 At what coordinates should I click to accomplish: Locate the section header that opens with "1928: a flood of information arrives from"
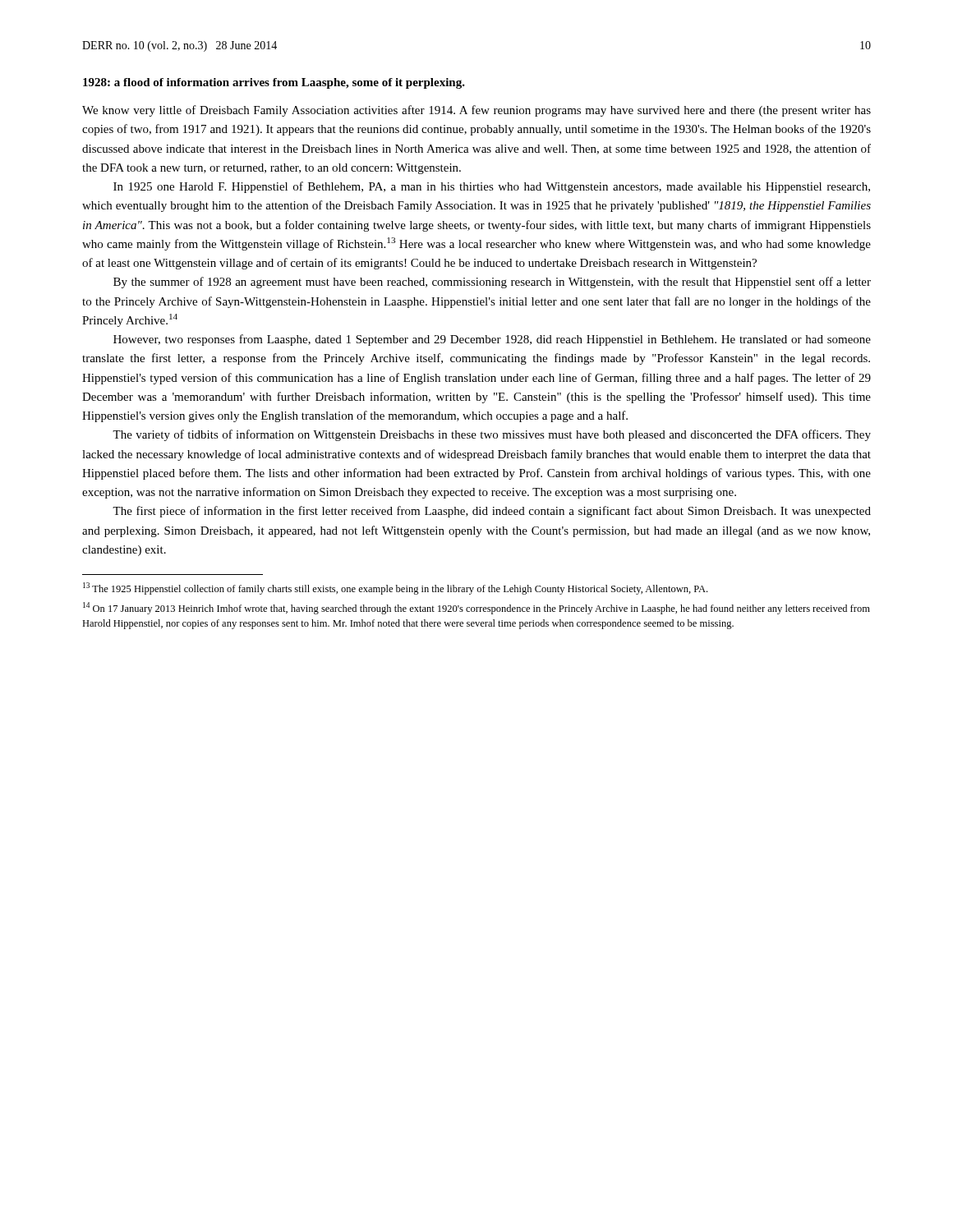[x=274, y=82]
